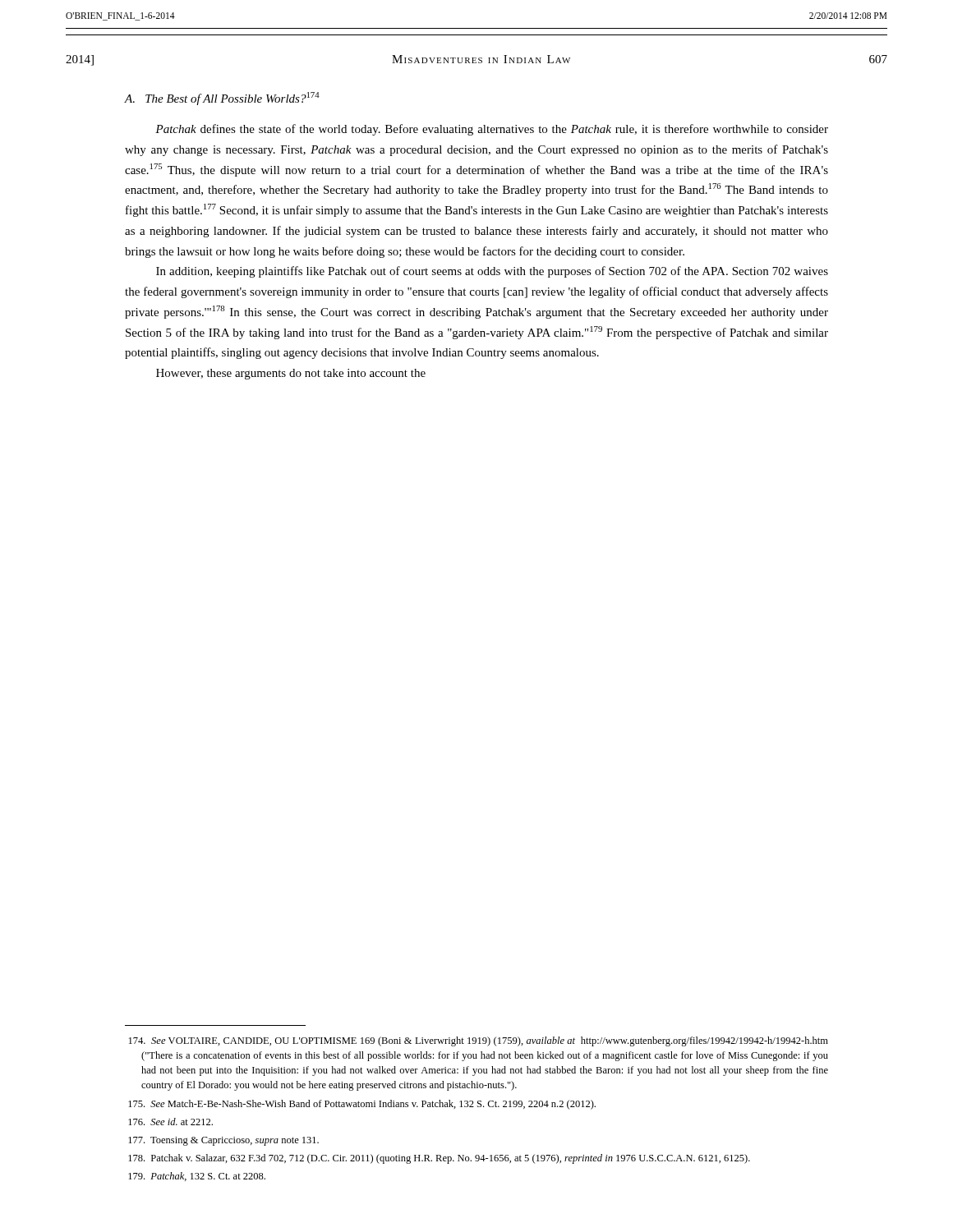Screen dimensions: 1232x953
Task: Point to the passage starting "See id. at 2212."
Action: 169,1122
